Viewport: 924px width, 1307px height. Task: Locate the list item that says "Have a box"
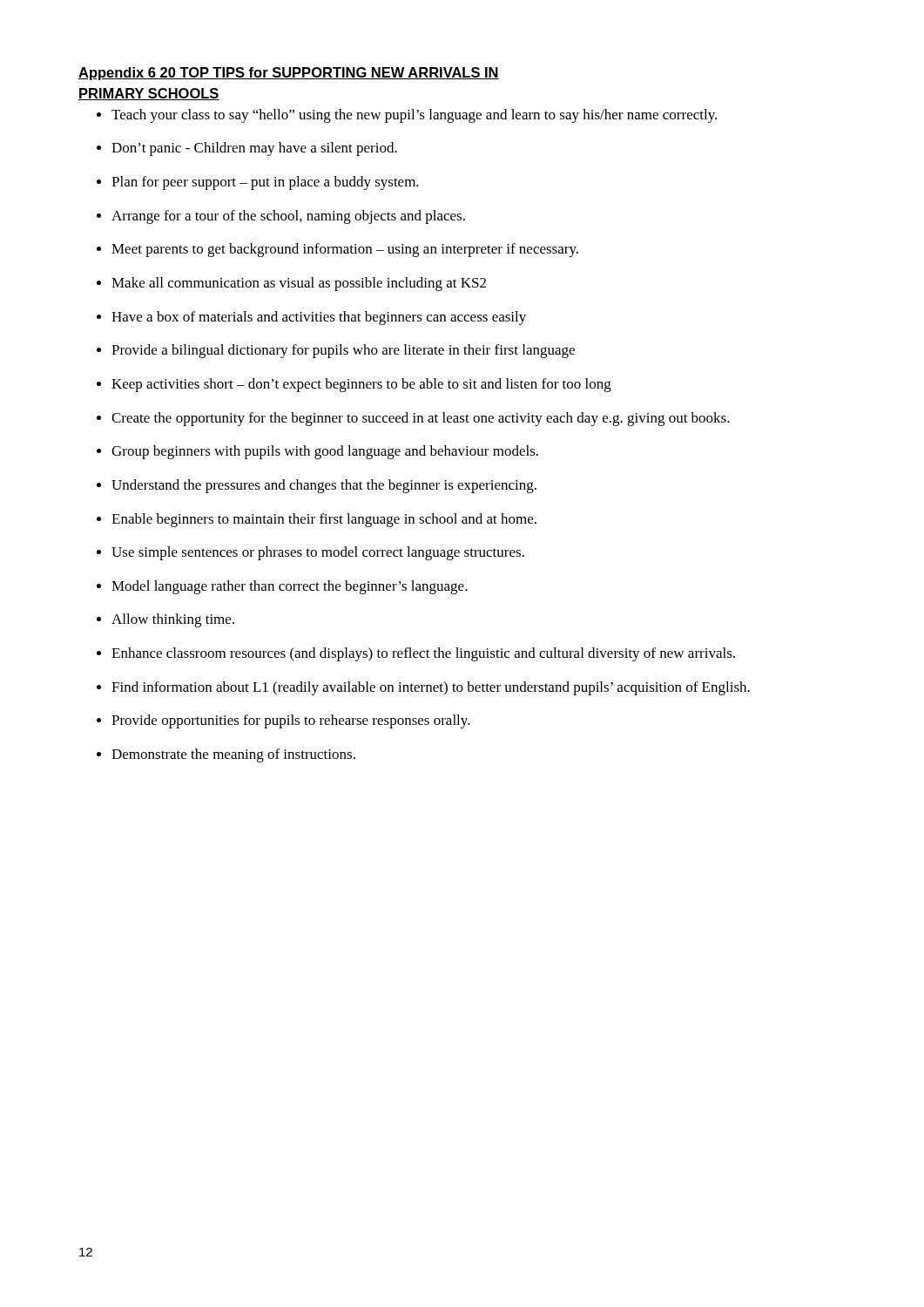(x=319, y=316)
